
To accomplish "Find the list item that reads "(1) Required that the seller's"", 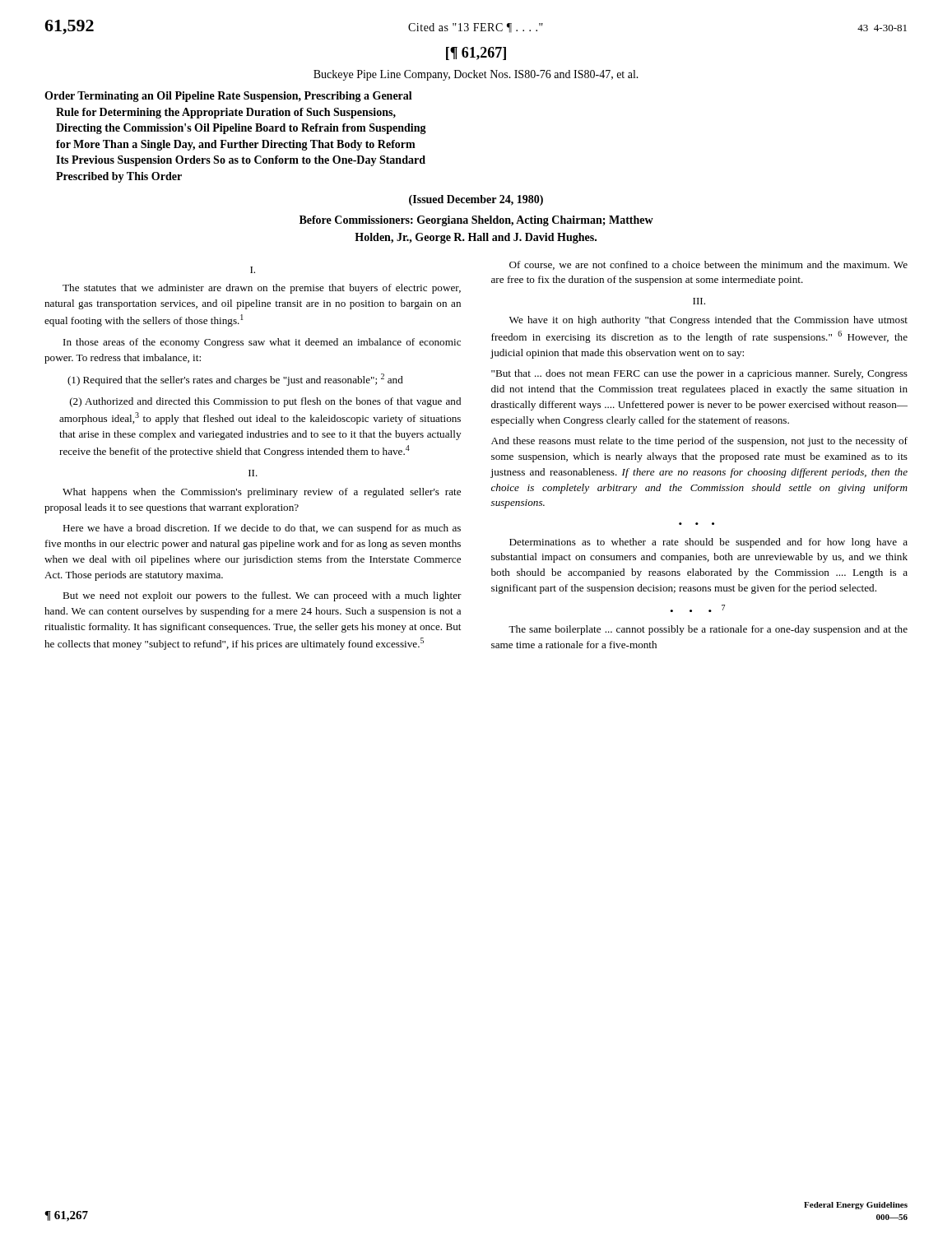I will (x=253, y=380).
